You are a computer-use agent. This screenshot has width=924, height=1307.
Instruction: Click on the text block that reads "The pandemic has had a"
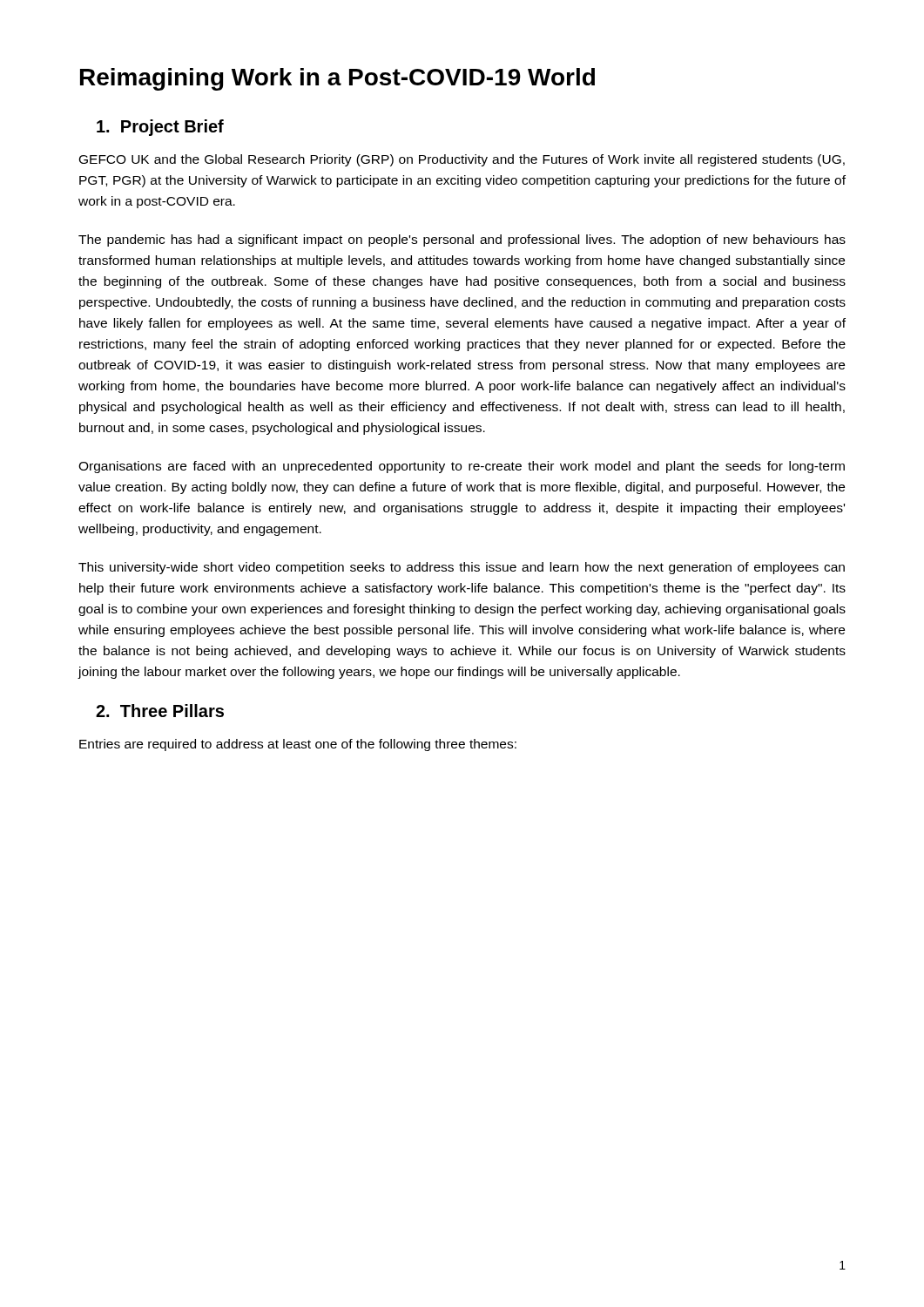[x=462, y=333]
